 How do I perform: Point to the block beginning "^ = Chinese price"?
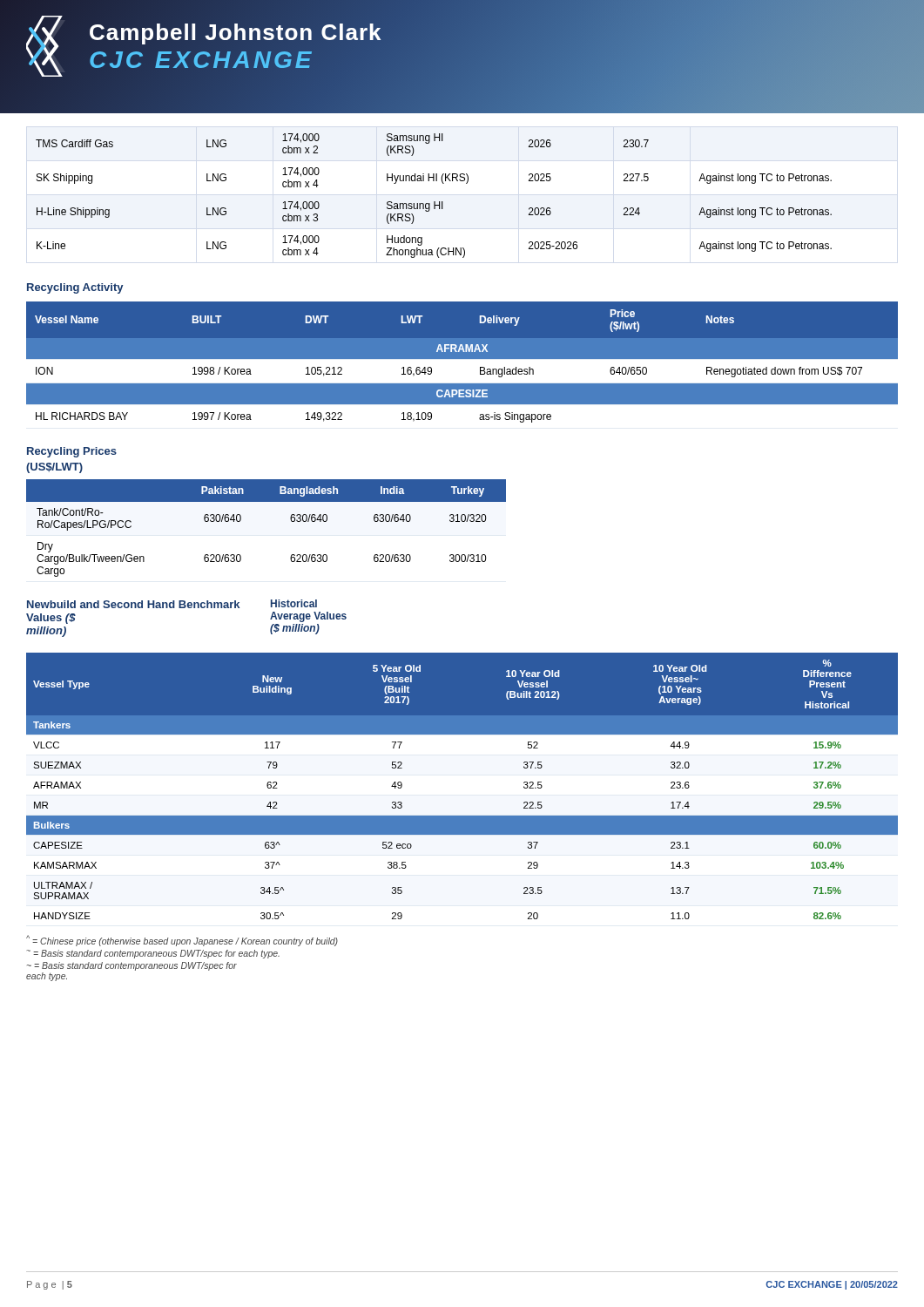coord(182,946)
